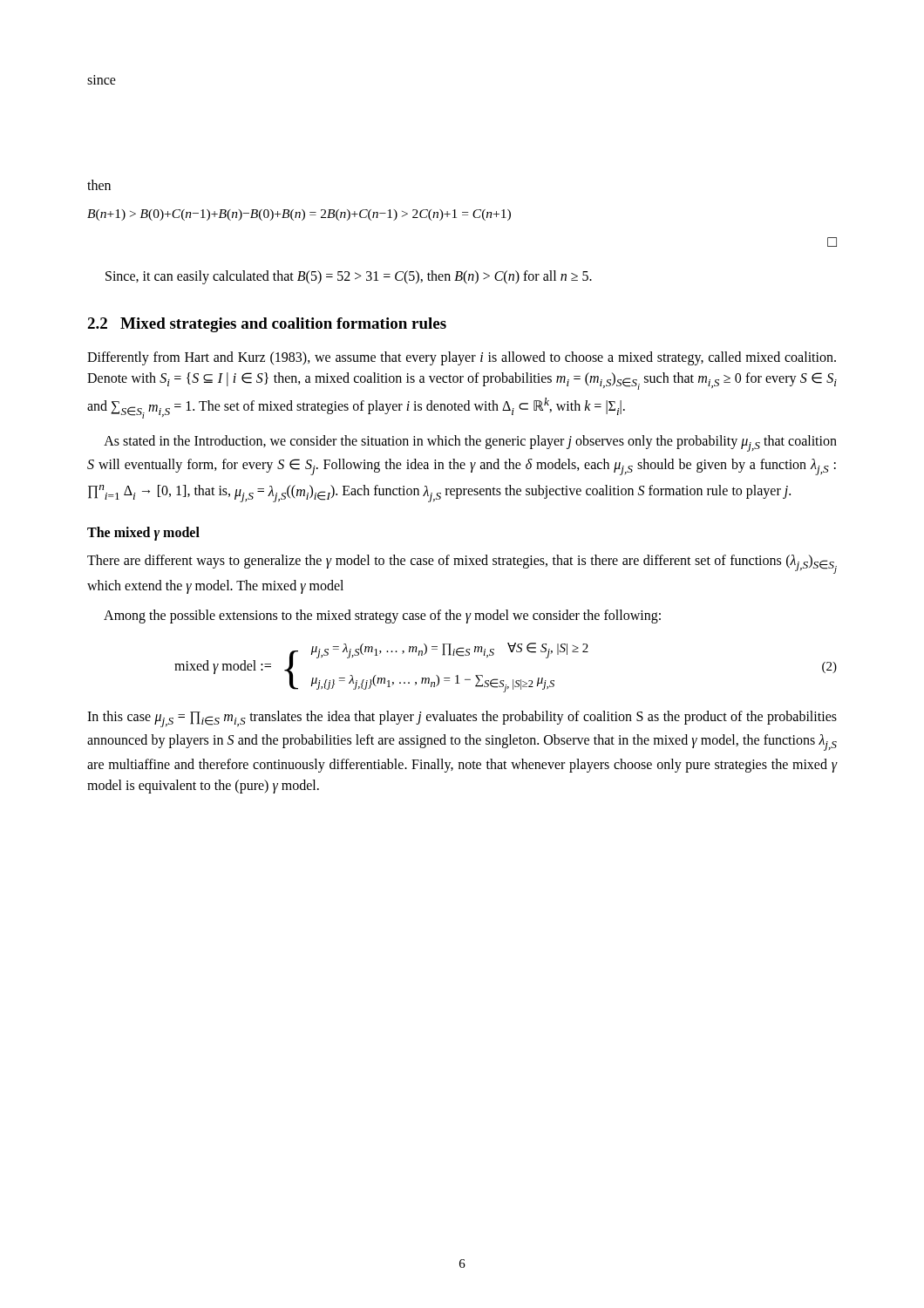
Task: Select the section header with the text "2.2 Mixed strategies and coalition formation rules"
Action: [267, 325]
